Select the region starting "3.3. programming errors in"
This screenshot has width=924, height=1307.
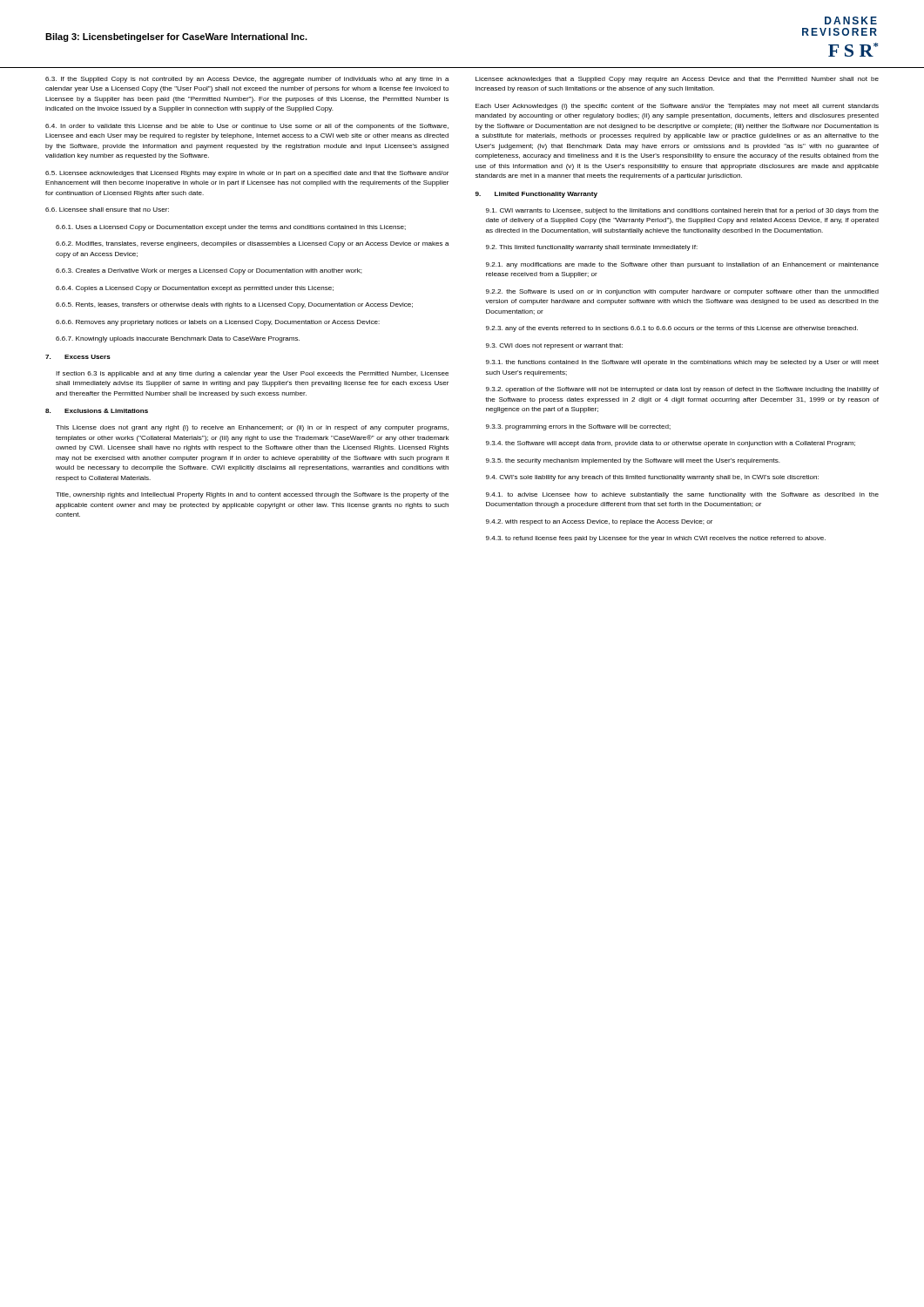point(578,426)
